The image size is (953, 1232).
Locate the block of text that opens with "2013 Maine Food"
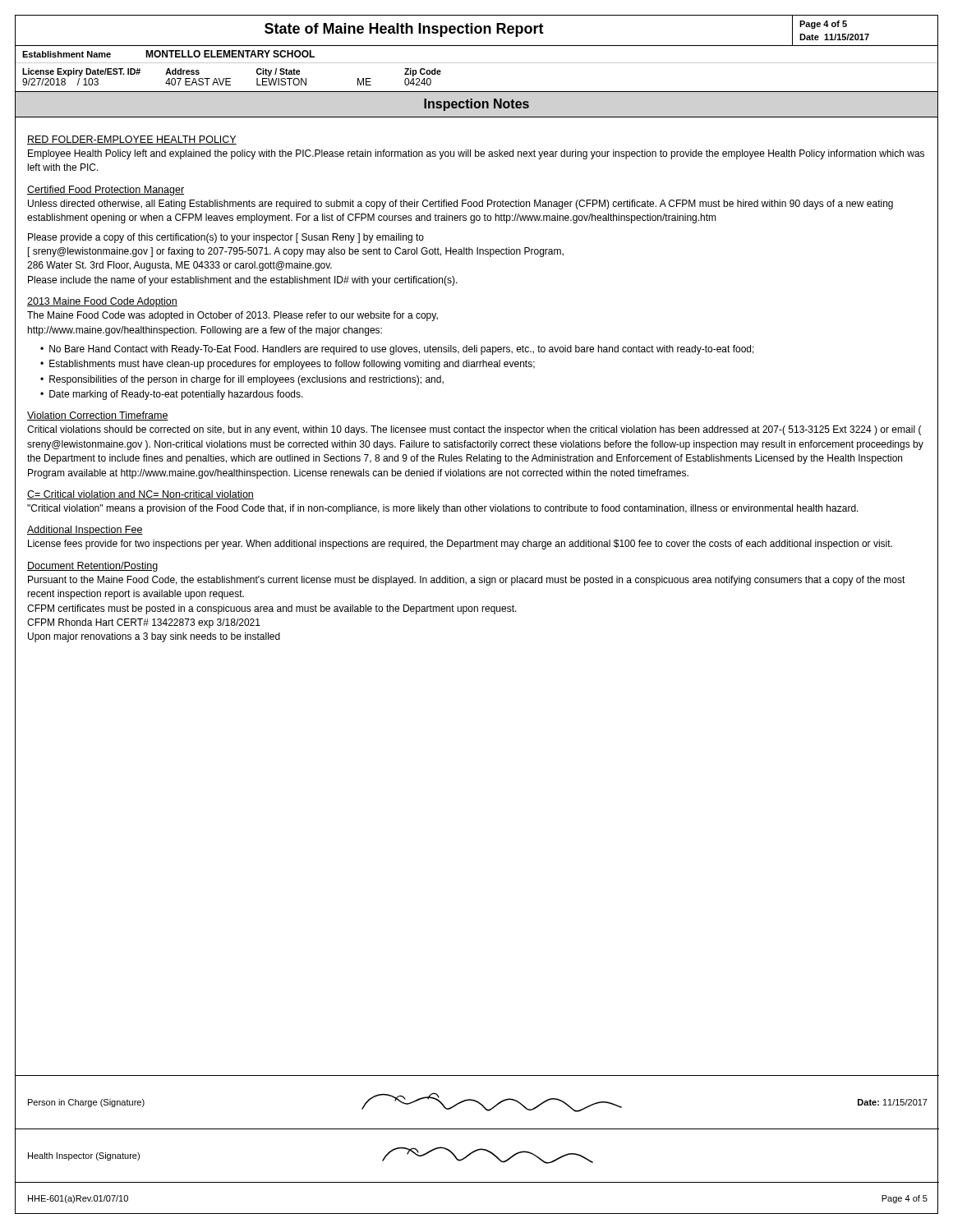coord(102,302)
